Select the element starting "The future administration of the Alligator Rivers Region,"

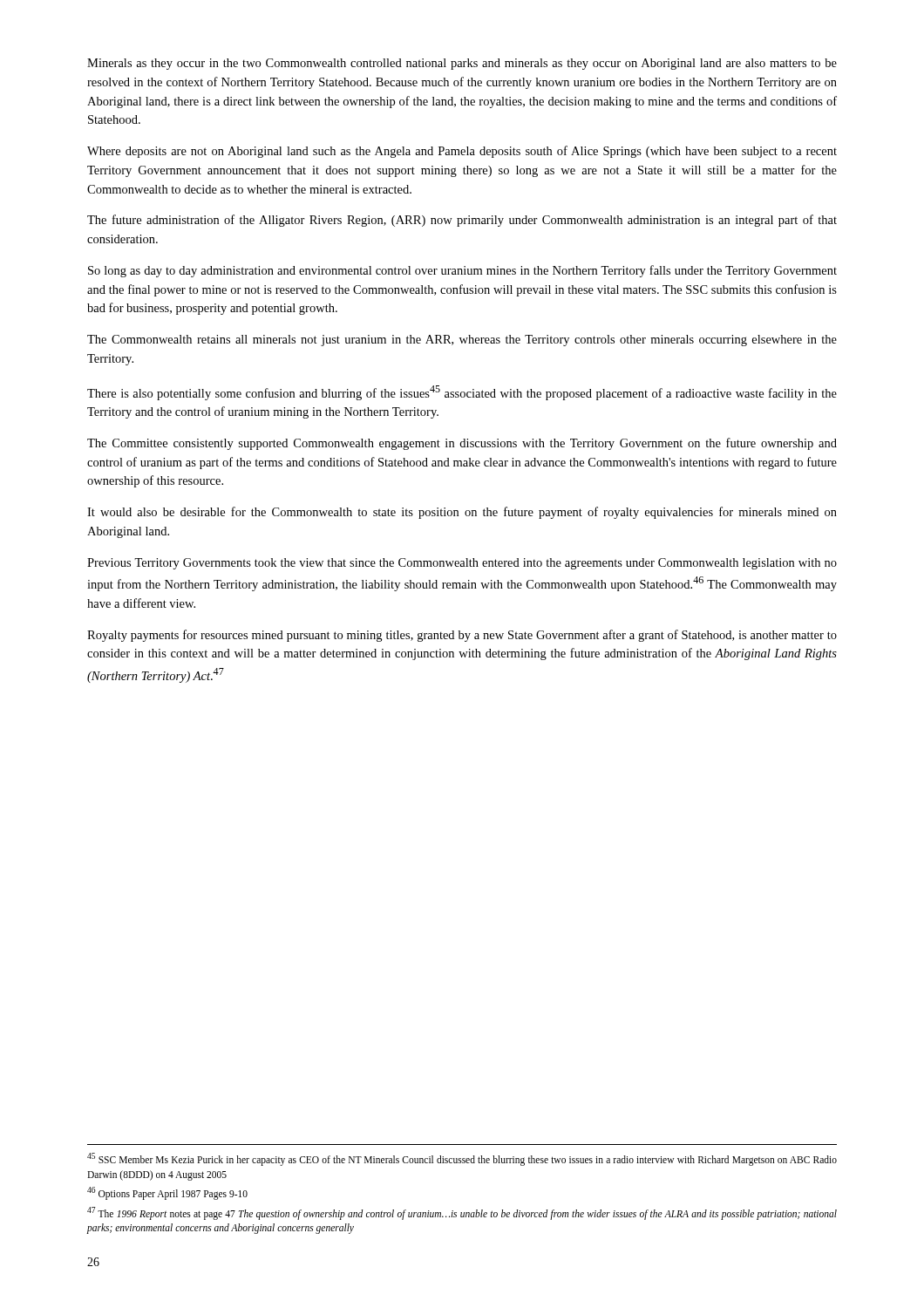click(x=462, y=229)
